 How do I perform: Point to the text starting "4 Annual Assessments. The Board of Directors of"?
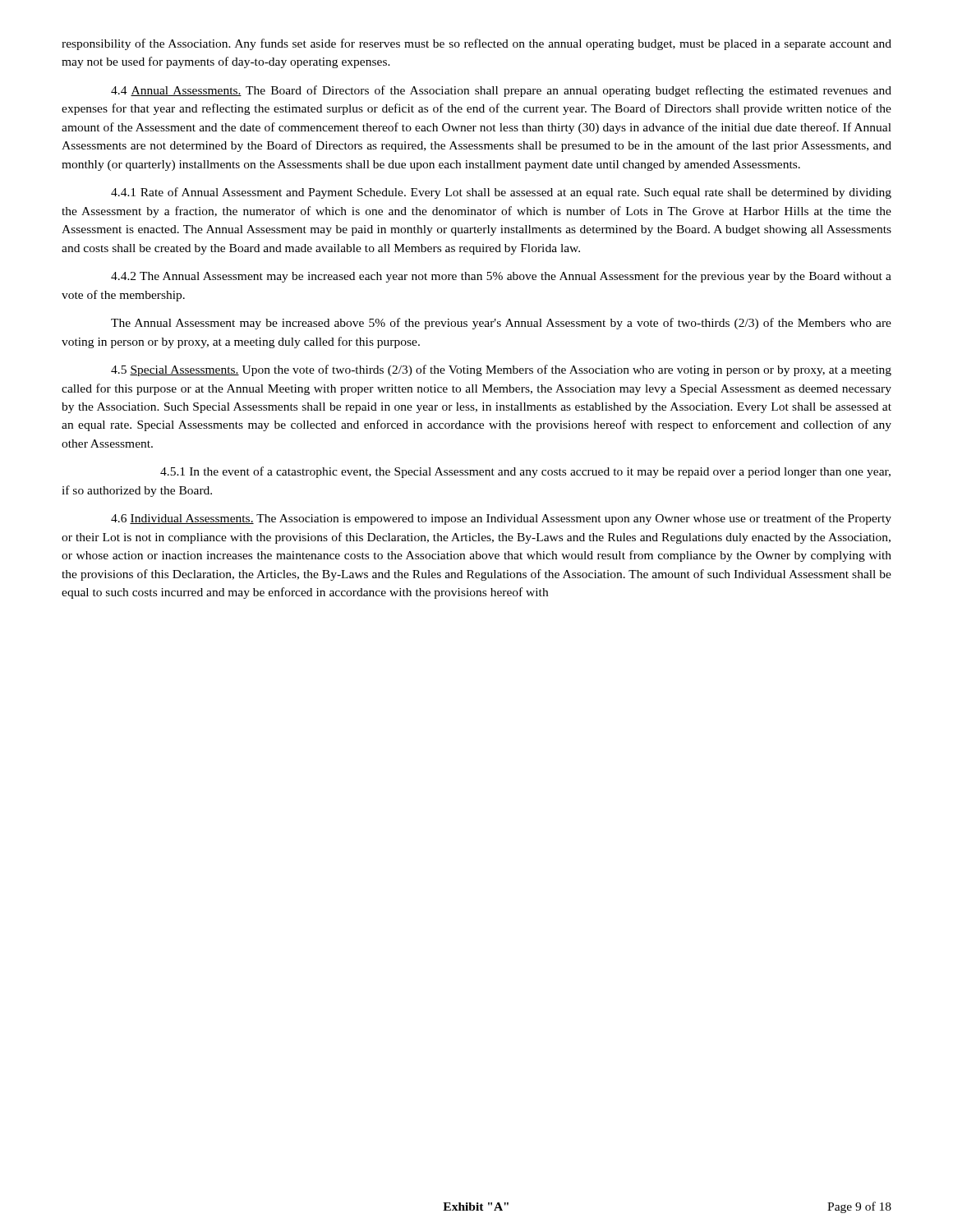click(476, 127)
